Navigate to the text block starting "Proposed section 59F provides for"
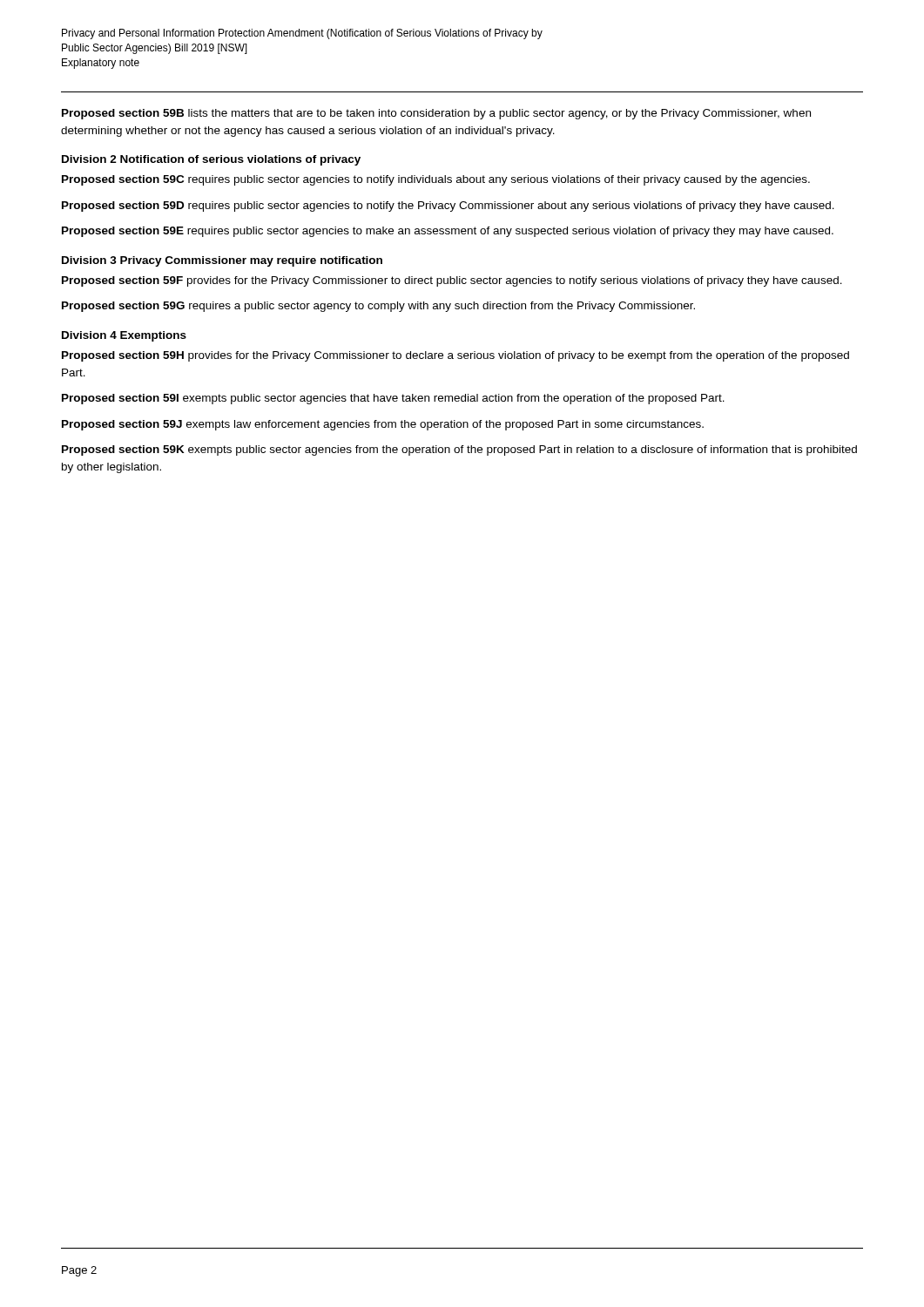924x1307 pixels. [x=462, y=280]
